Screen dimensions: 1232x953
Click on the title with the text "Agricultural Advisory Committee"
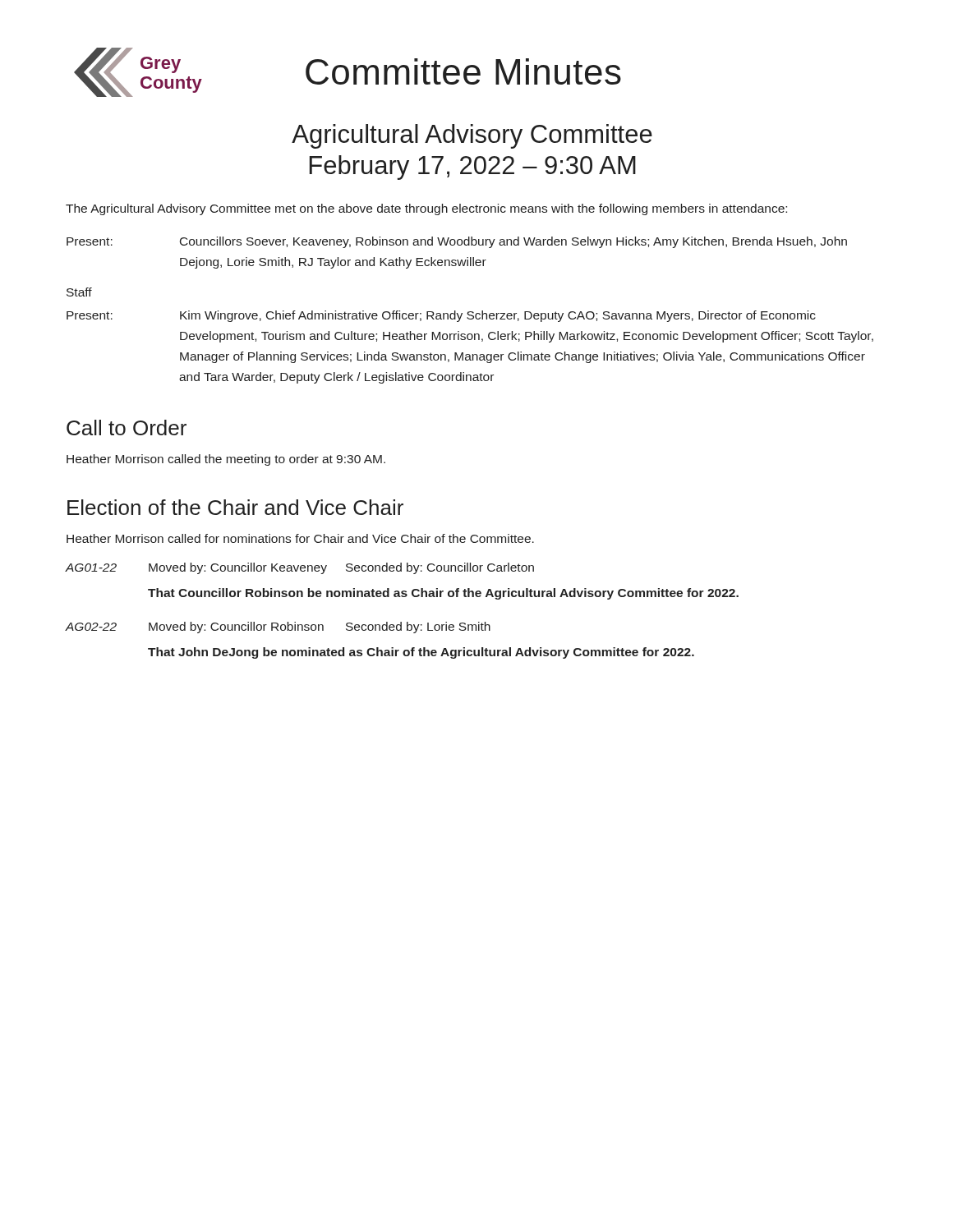point(472,150)
